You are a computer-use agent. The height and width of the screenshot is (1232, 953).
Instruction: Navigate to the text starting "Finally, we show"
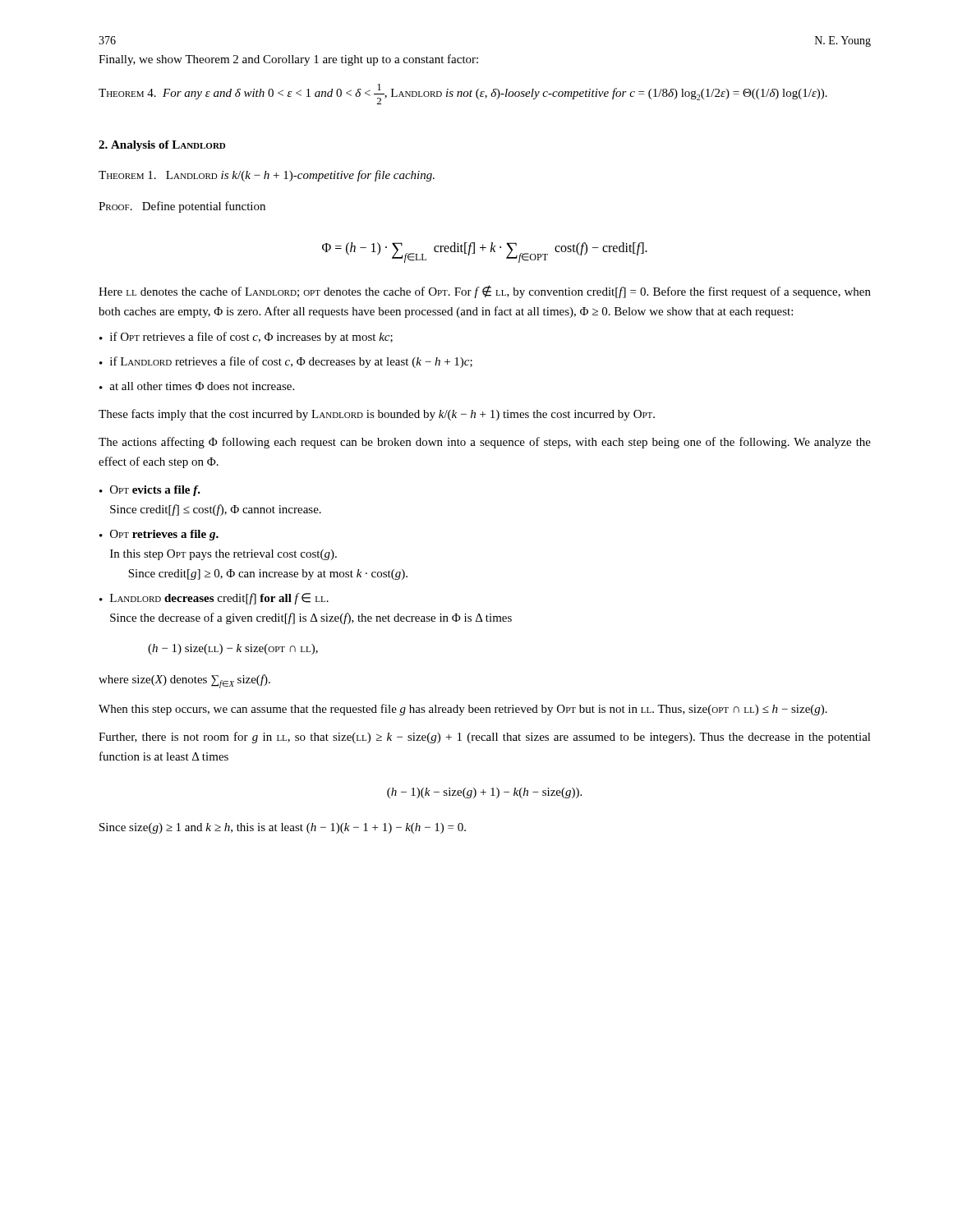click(x=289, y=59)
